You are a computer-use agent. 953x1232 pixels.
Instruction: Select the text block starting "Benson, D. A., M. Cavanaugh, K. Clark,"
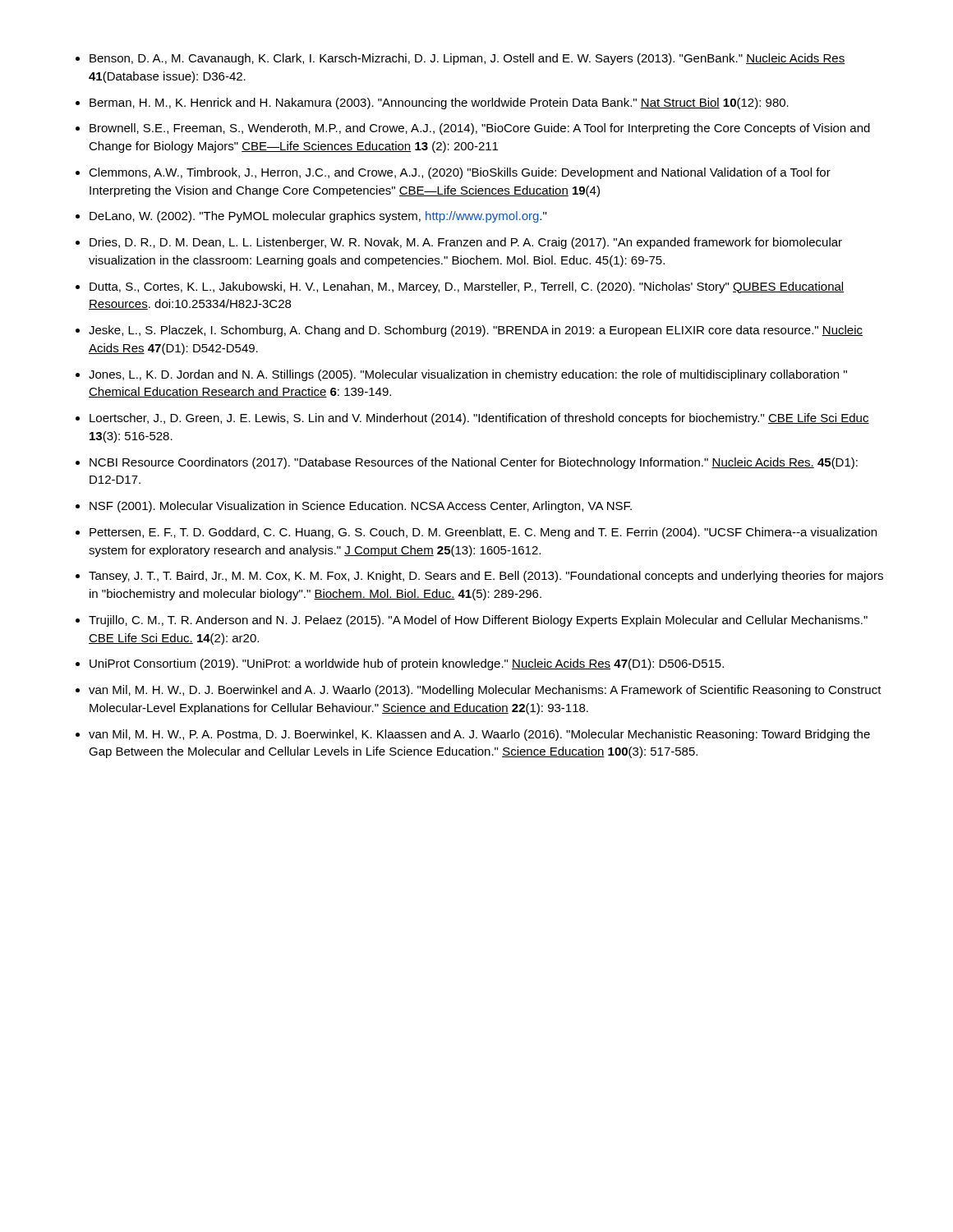click(467, 67)
